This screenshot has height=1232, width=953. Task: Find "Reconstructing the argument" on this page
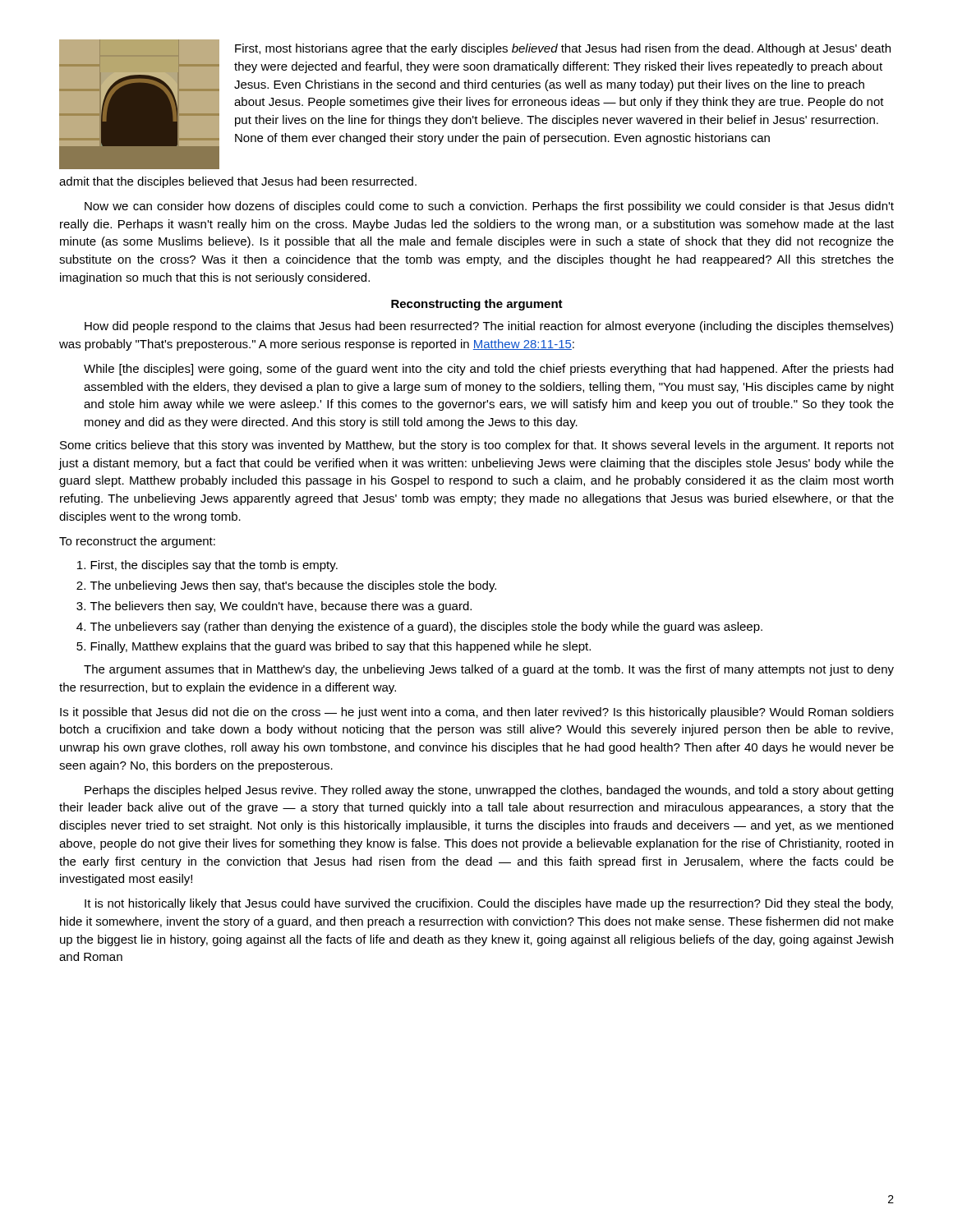tap(476, 303)
